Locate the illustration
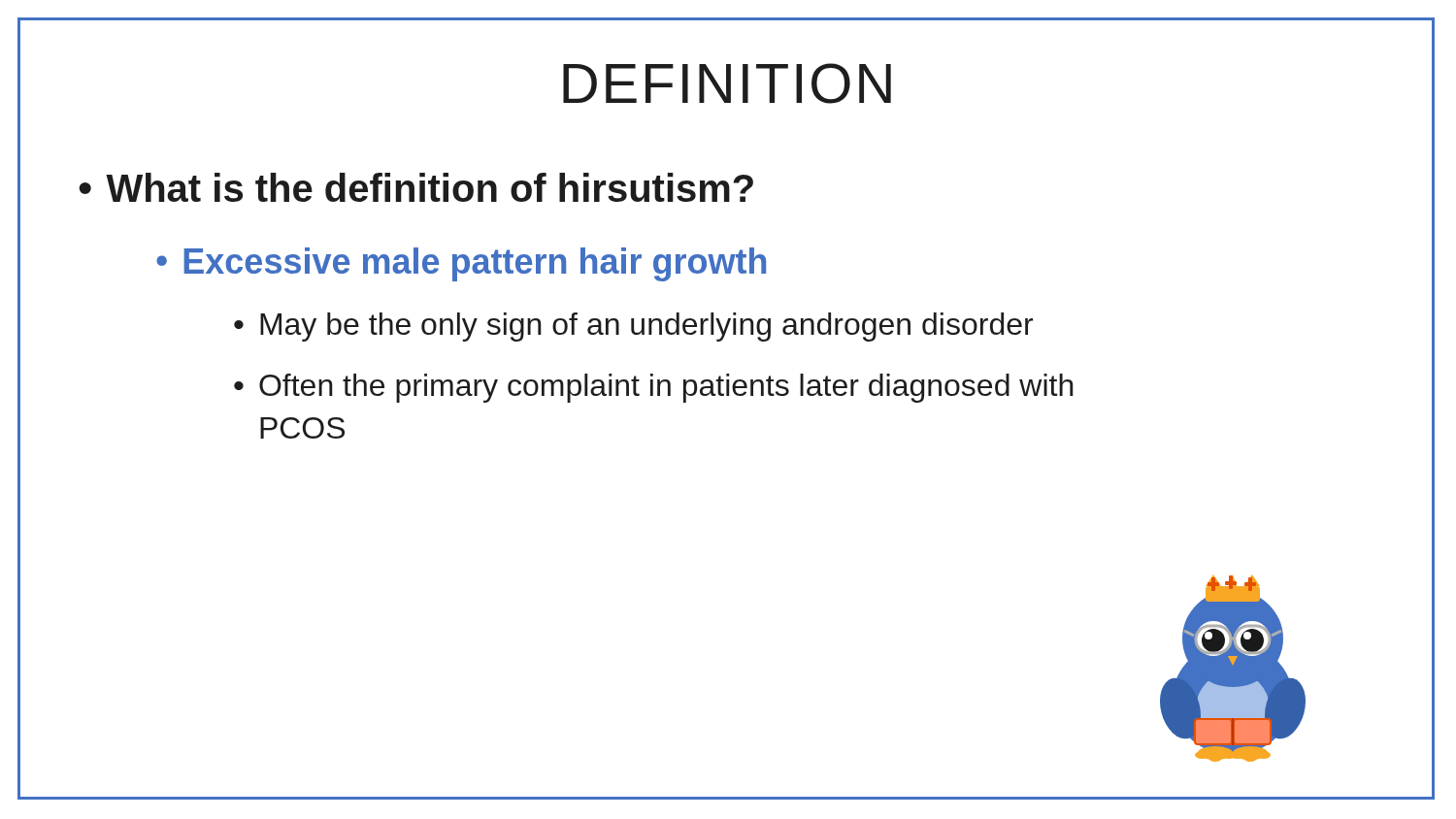The image size is (1456, 819). (1233, 667)
